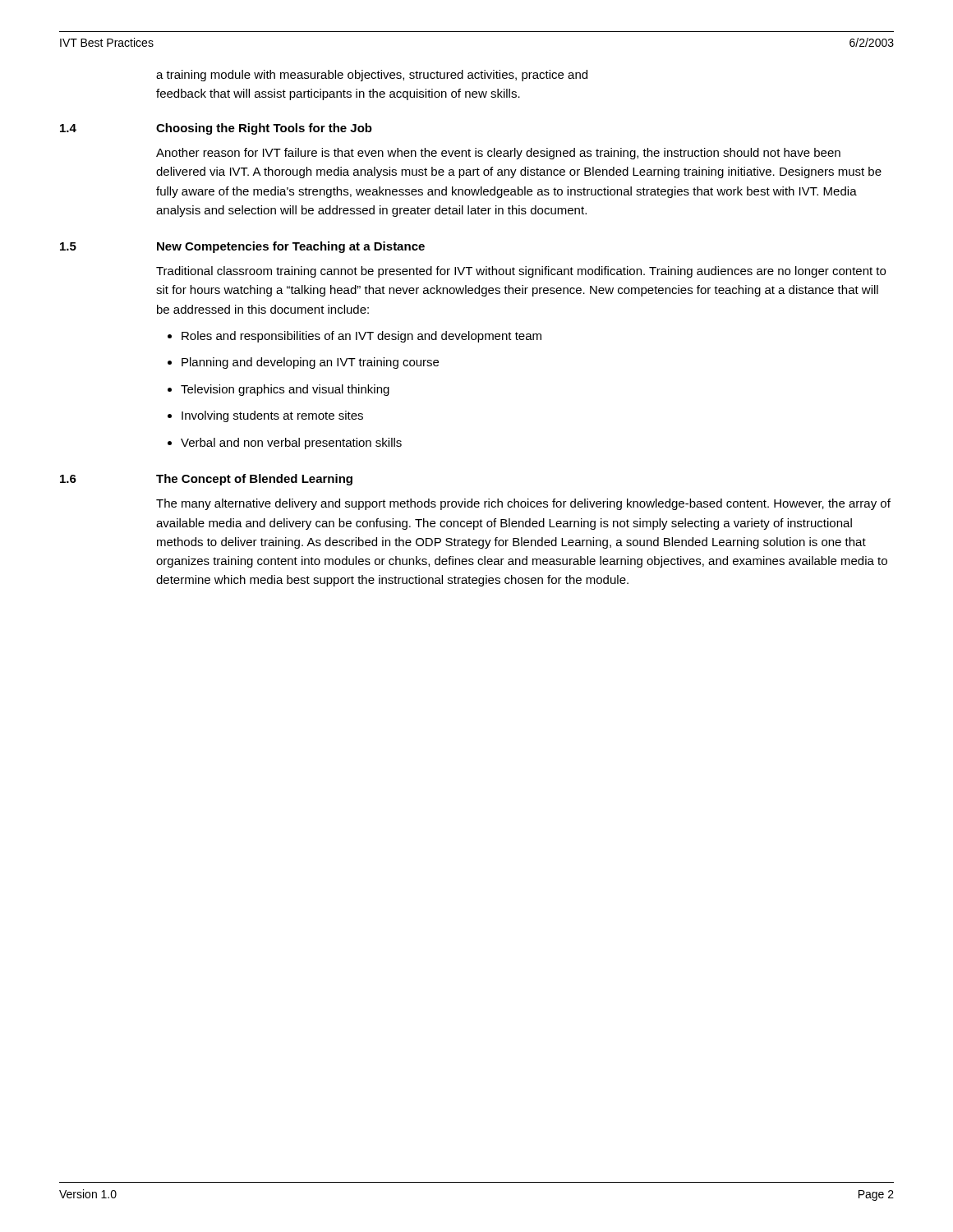Click the section header that begins "1.5 New Competencies for Teaching"

242,246
